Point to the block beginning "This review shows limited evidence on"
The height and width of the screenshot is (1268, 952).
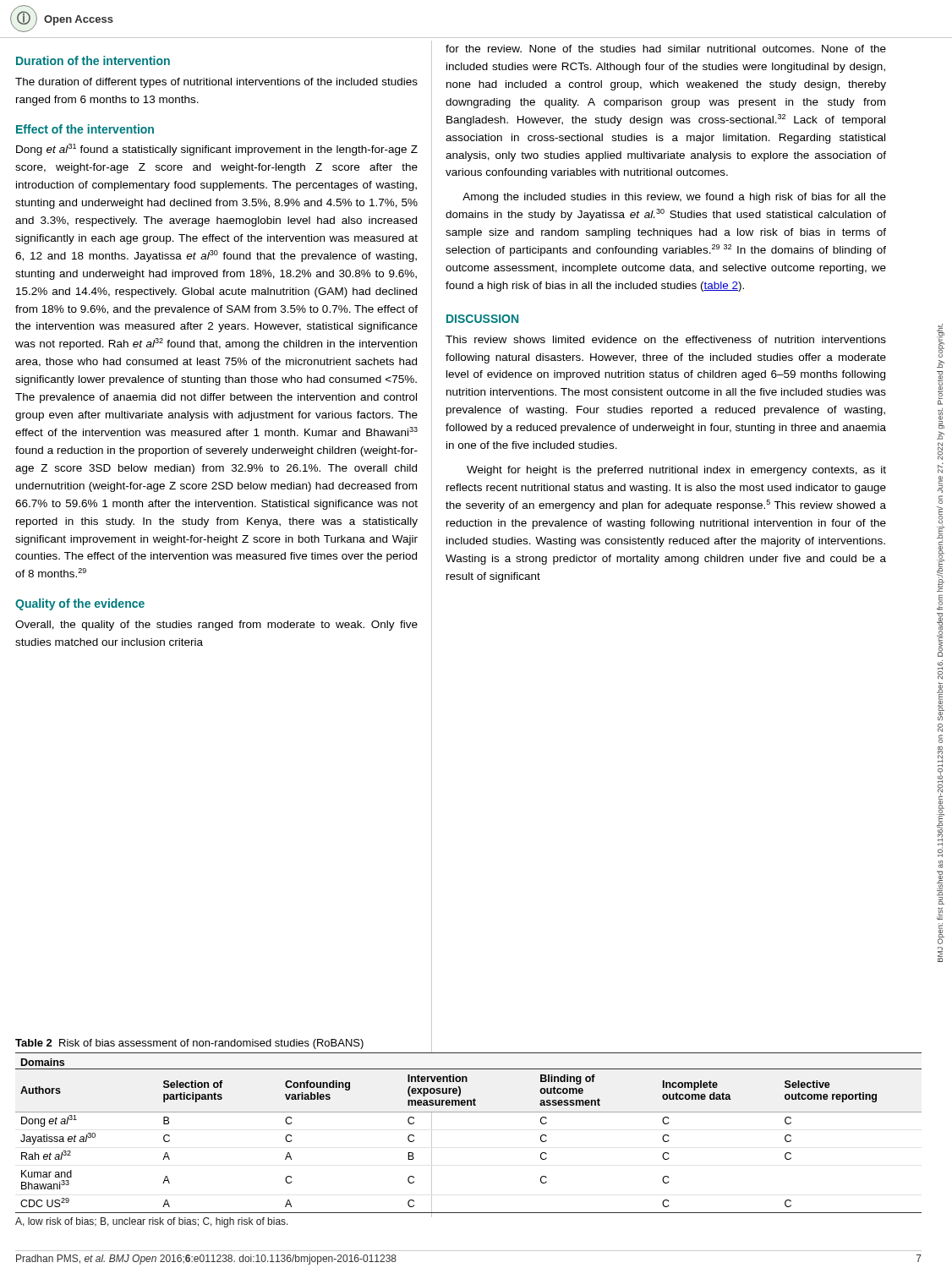coord(666,392)
